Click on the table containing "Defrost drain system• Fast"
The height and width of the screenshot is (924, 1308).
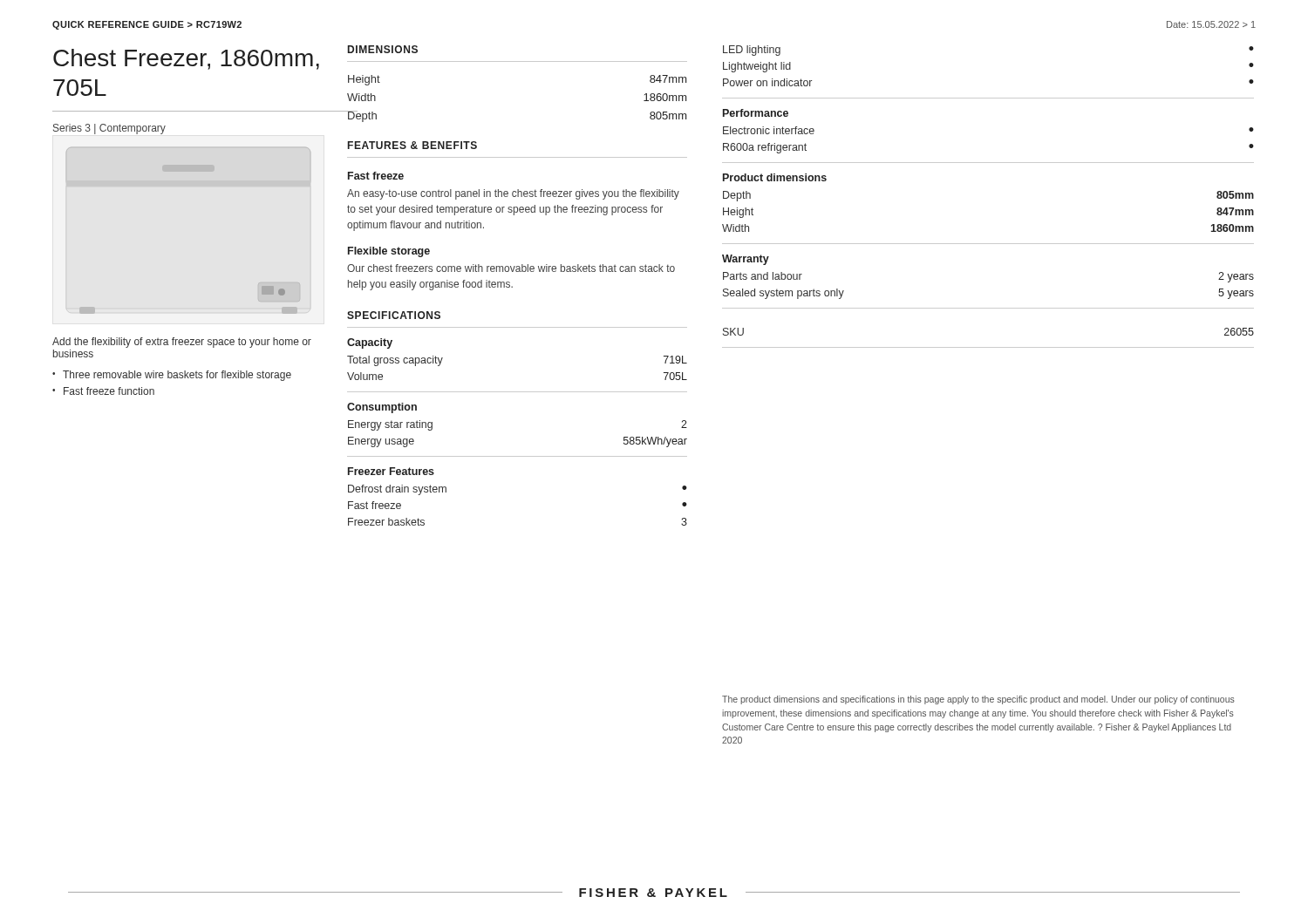click(x=517, y=506)
